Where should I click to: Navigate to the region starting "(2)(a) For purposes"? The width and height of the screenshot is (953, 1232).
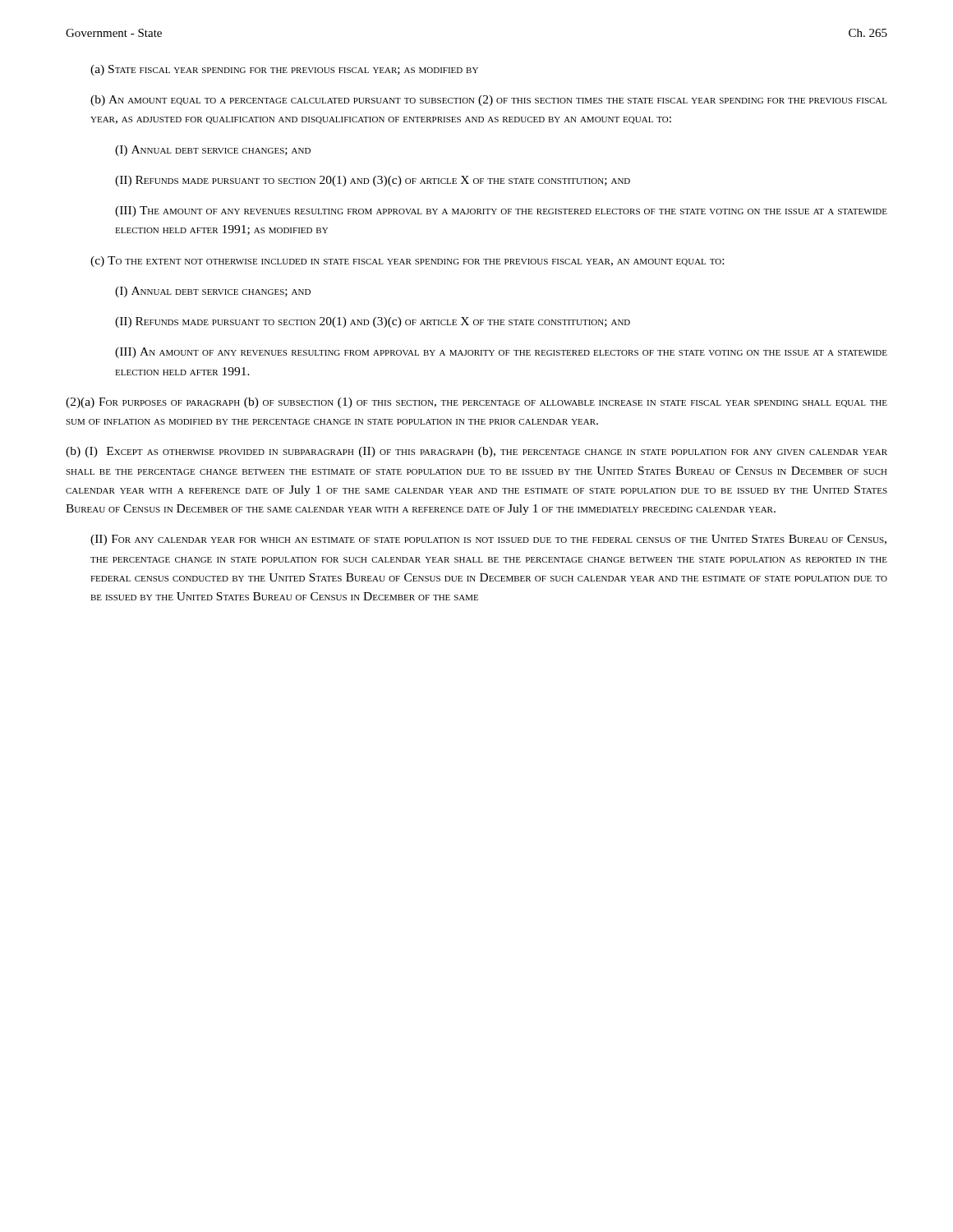pyautogui.click(x=476, y=411)
